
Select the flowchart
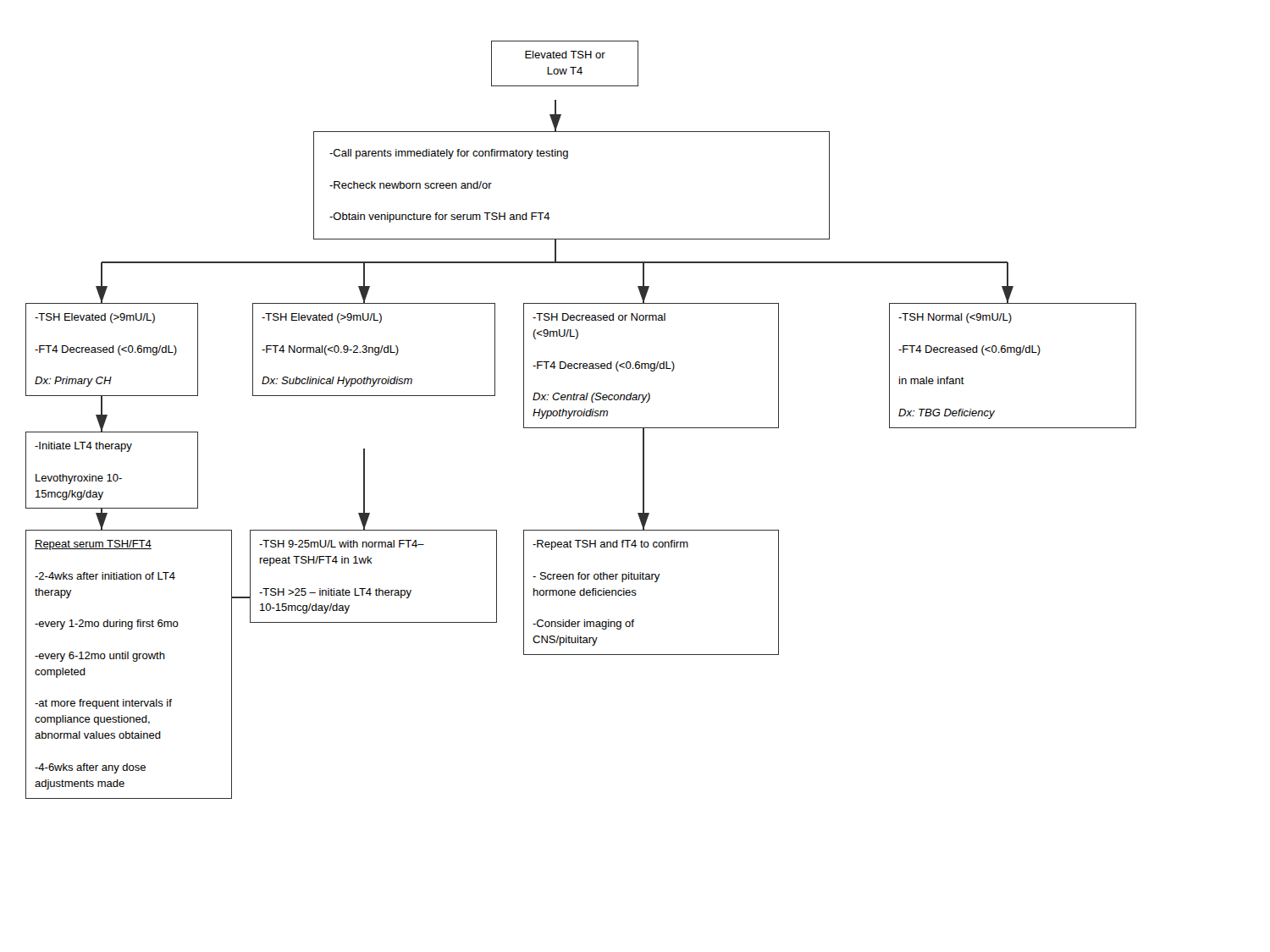[x=635, y=476]
